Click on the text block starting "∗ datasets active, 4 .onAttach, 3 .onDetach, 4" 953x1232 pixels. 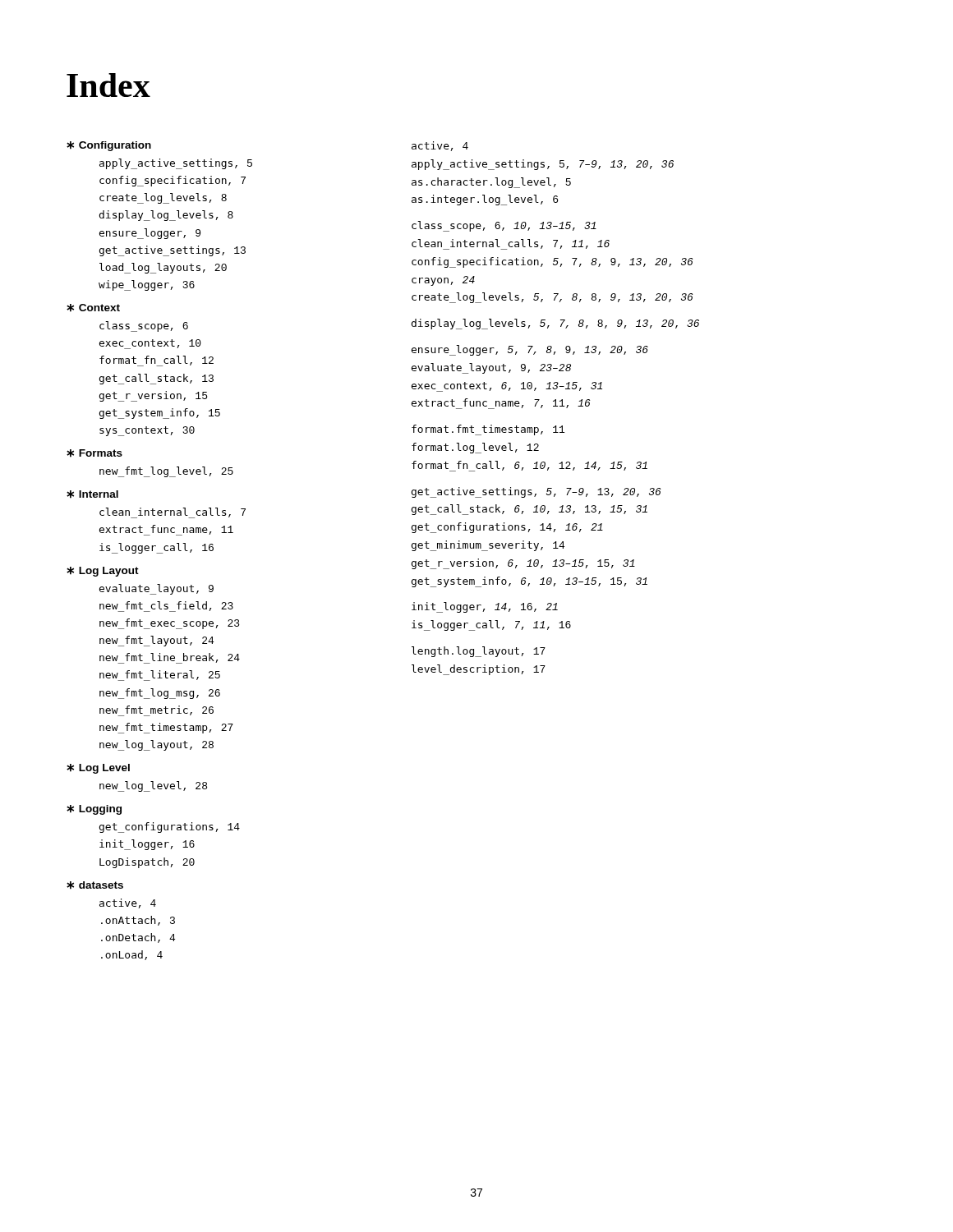click(x=95, y=885)
